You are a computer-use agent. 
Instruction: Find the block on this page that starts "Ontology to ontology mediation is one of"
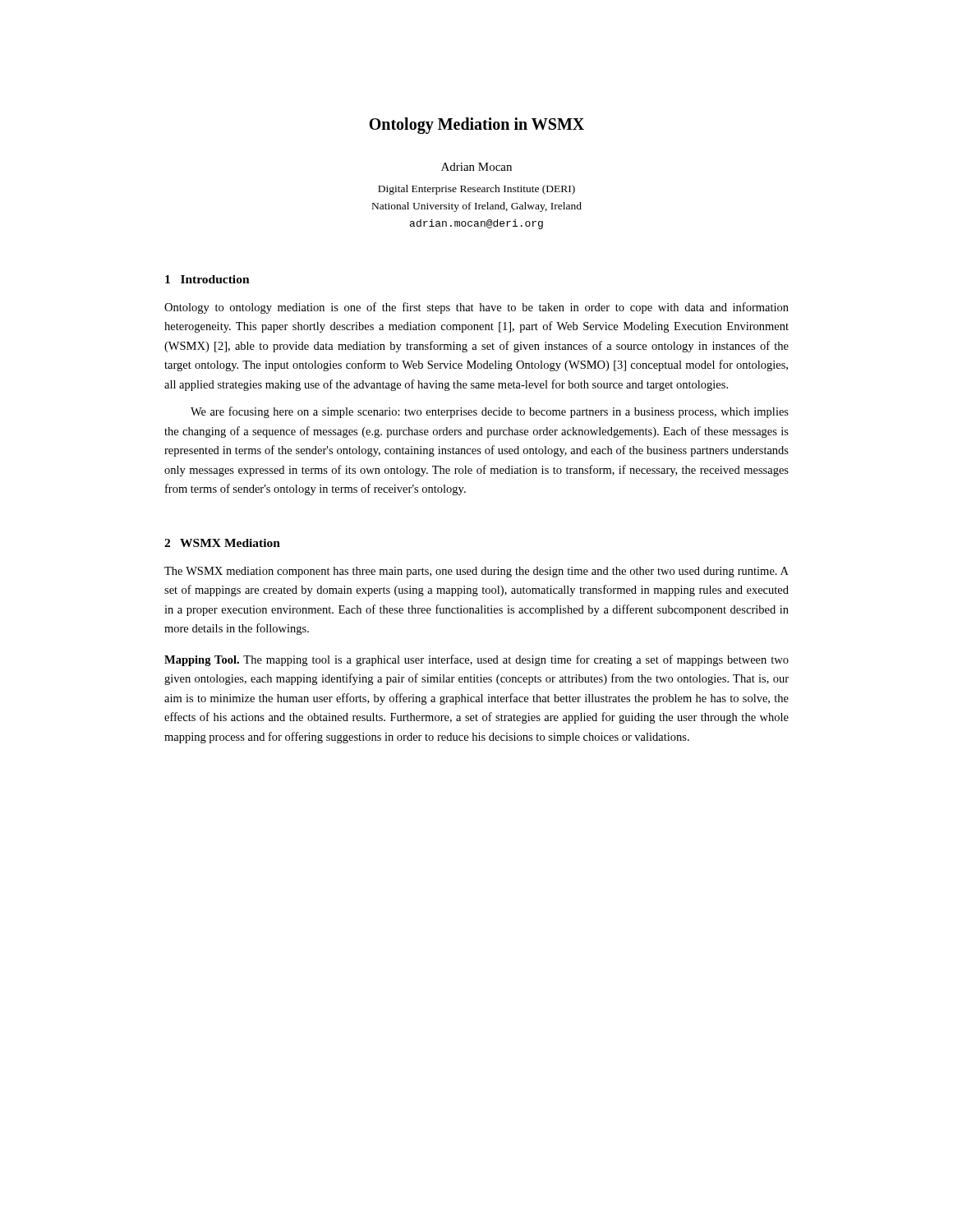click(476, 346)
